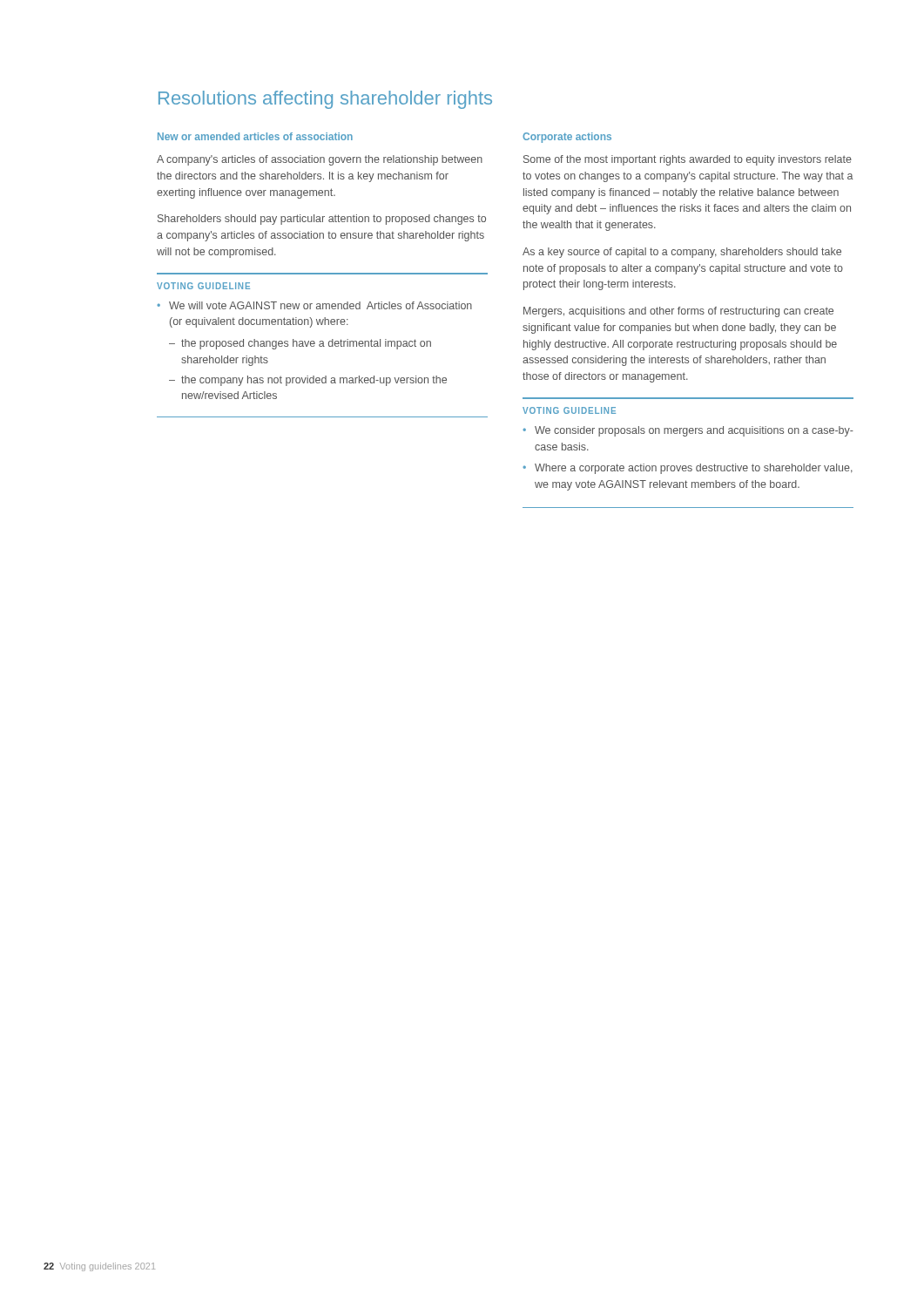Find the passage starting "Corporate actions"

tap(567, 138)
